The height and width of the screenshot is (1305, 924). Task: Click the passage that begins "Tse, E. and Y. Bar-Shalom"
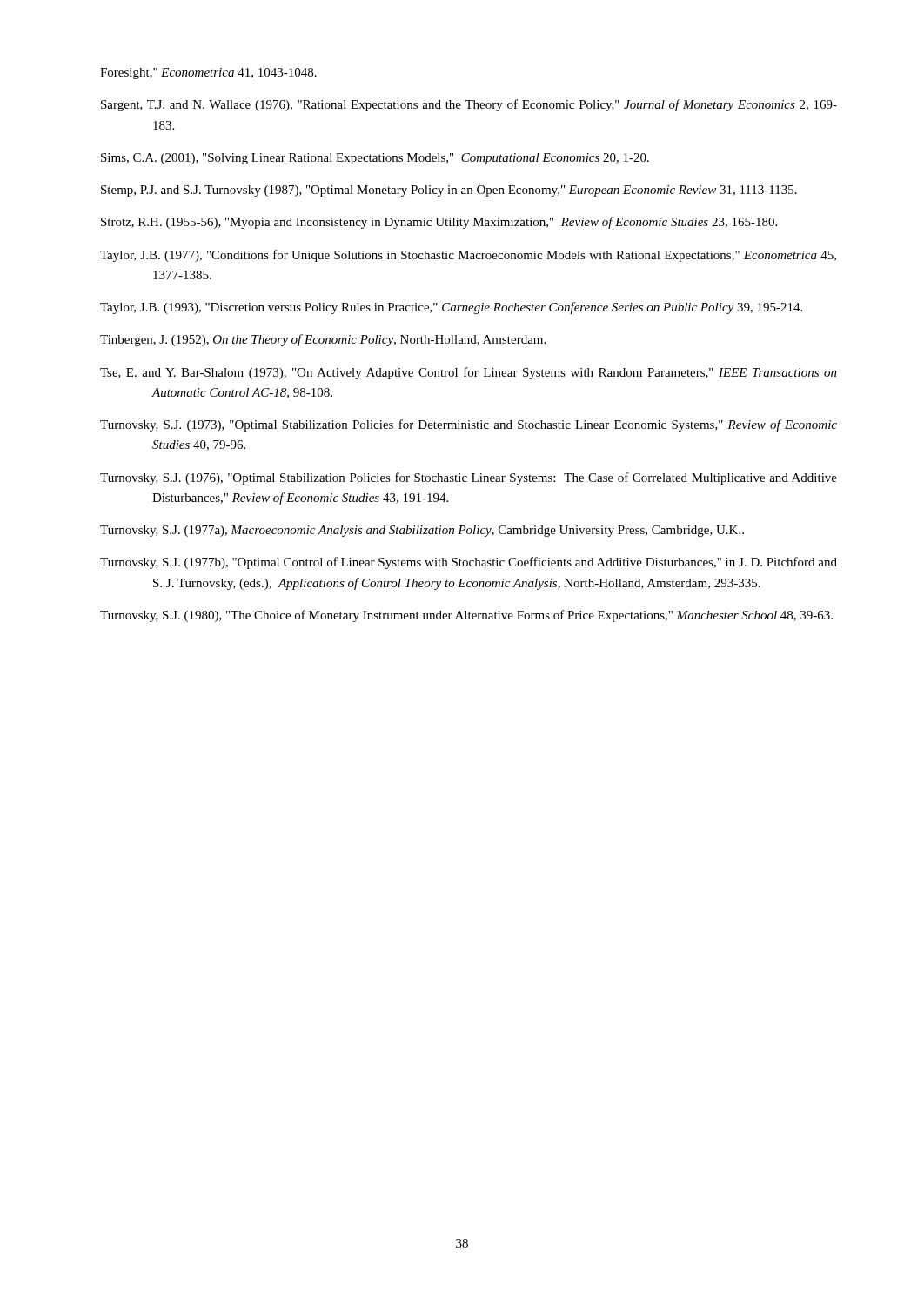[x=469, y=382]
